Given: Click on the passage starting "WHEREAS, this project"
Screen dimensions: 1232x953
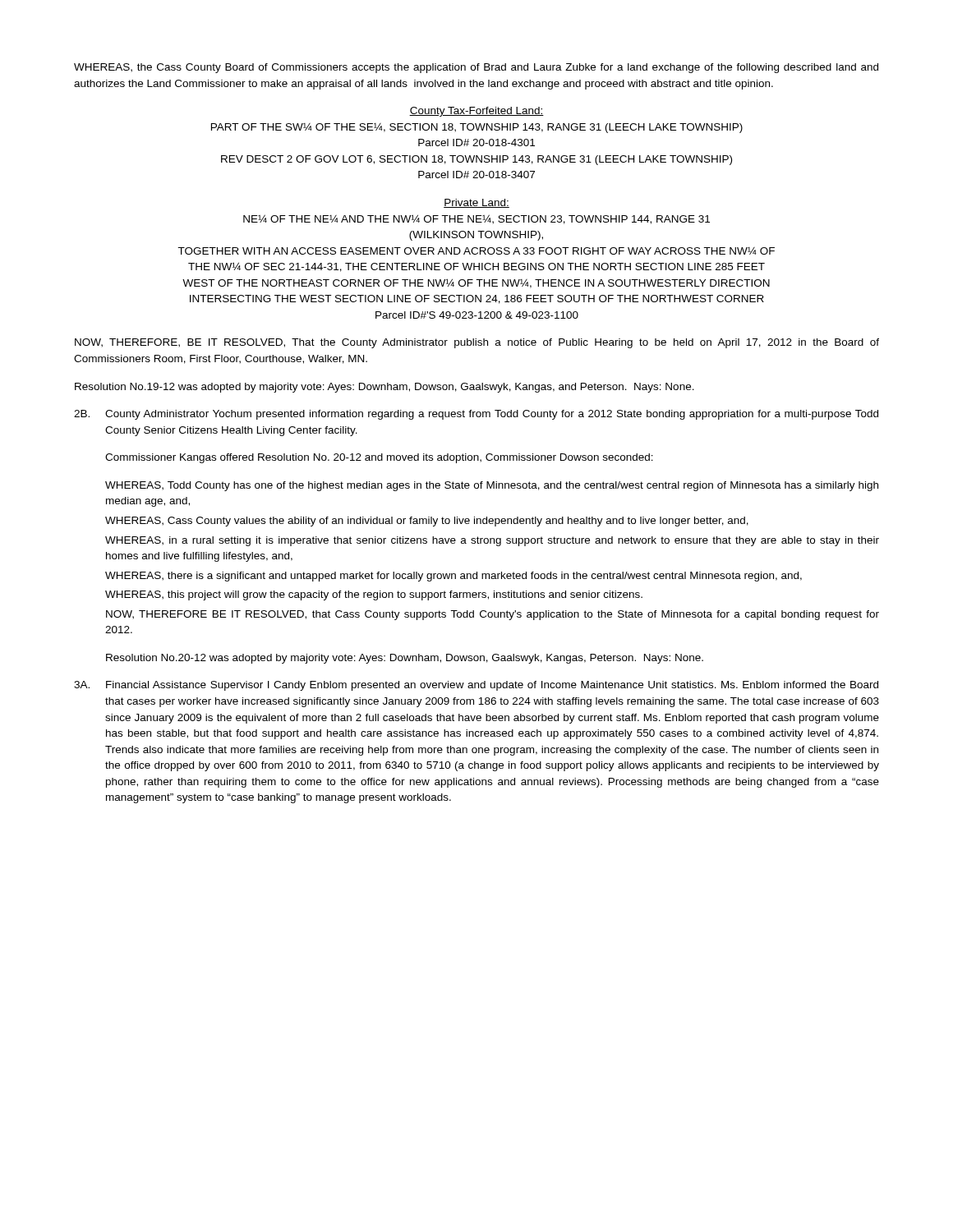Looking at the screenshot, I should pos(374,594).
